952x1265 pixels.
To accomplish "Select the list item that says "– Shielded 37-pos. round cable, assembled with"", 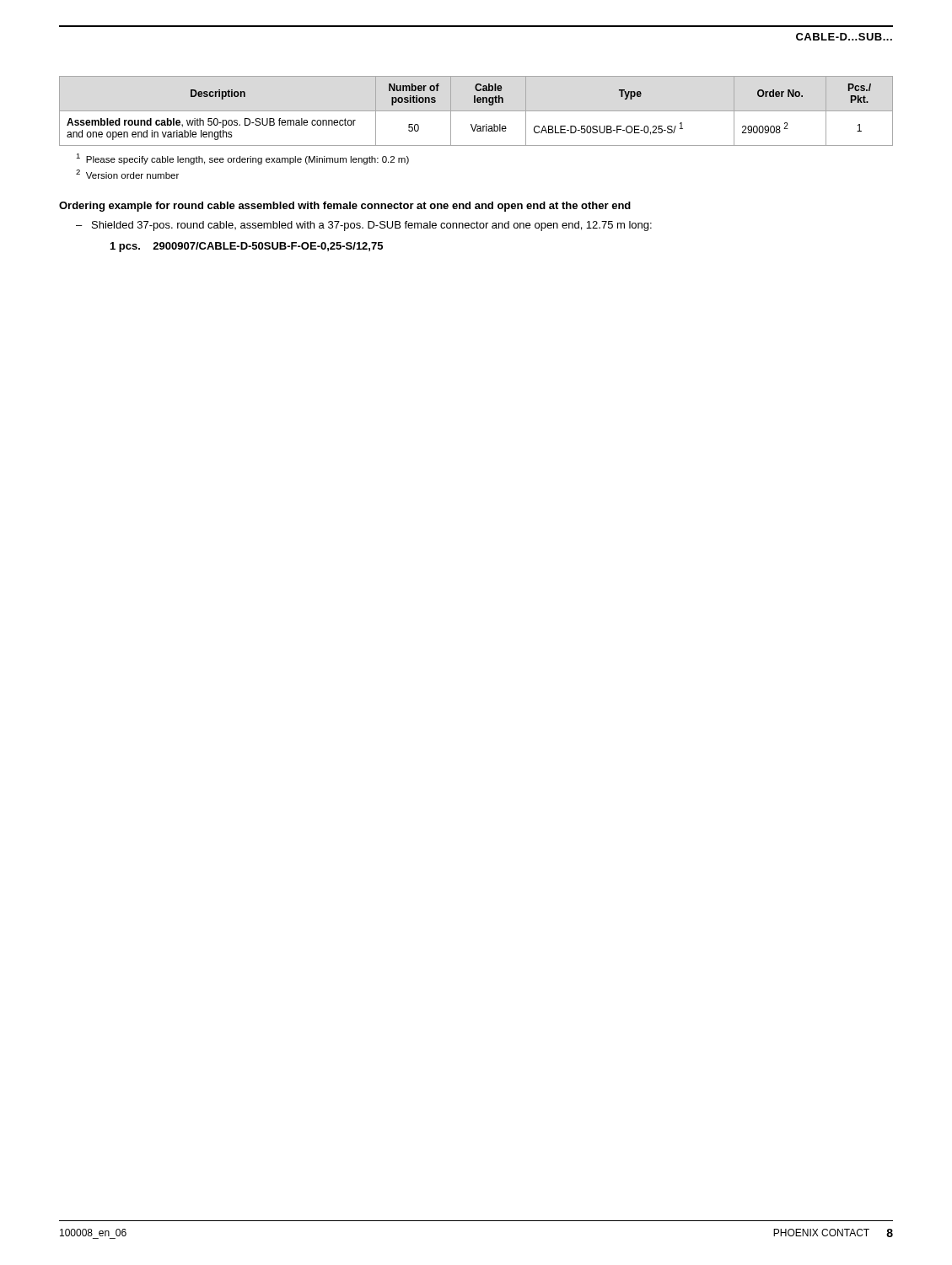I will pyautogui.click(x=364, y=224).
